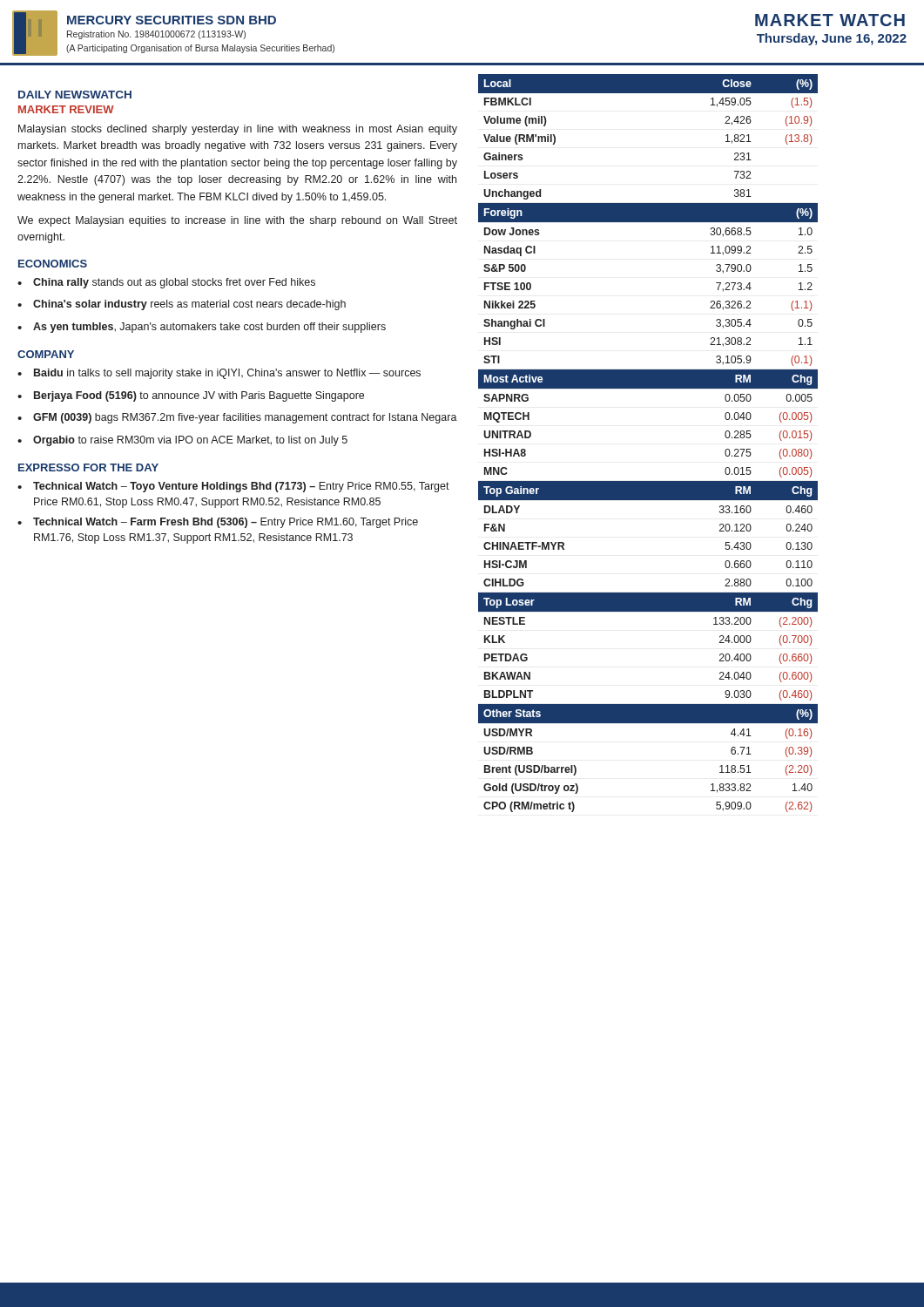This screenshot has height=1307, width=924.
Task: Locate the passage starting "EXPRESSO FOR THE DAY"
Action: tap(88, 467)
